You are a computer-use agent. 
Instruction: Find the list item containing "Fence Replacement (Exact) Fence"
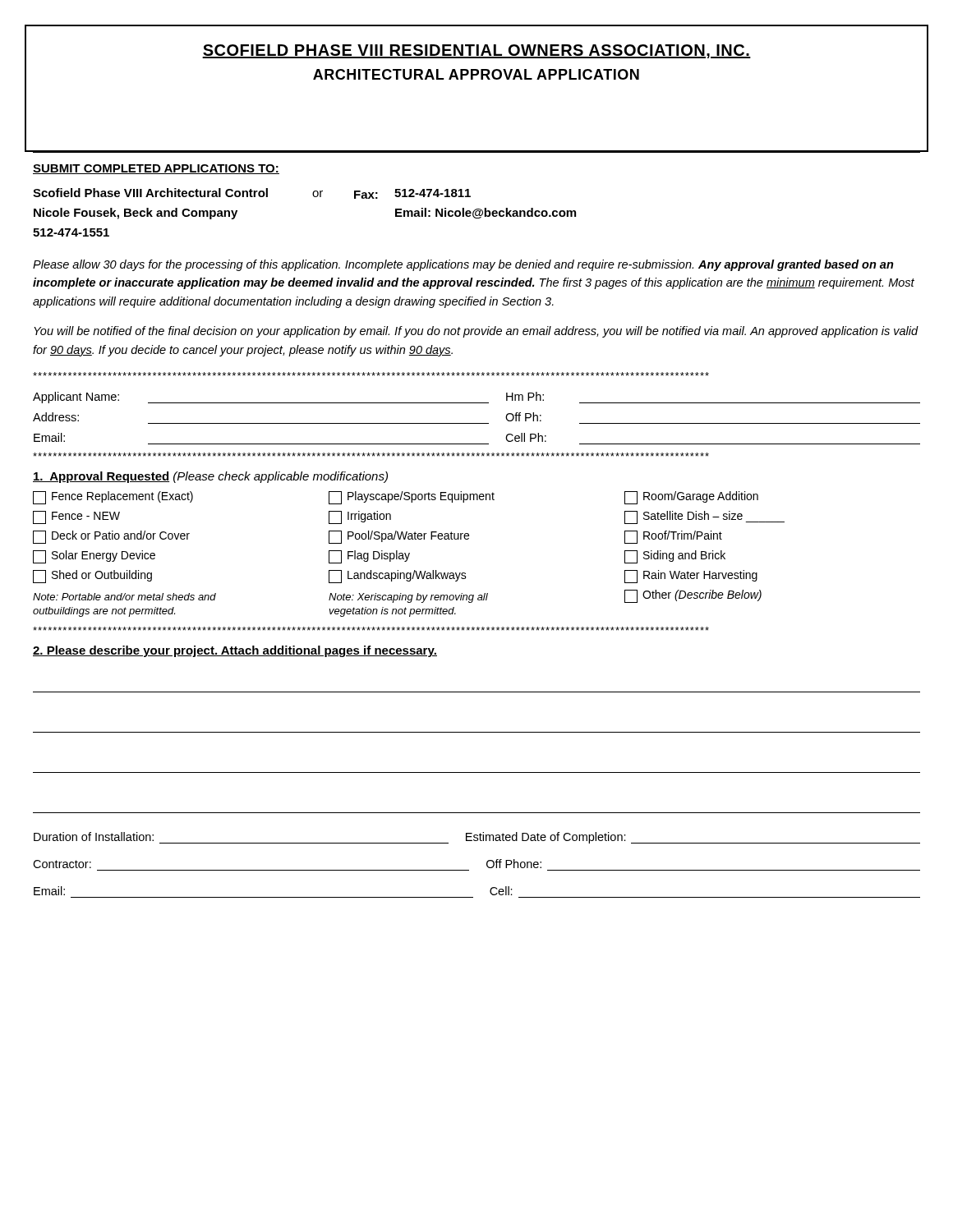pyautogui.click(x=396, y=498)
